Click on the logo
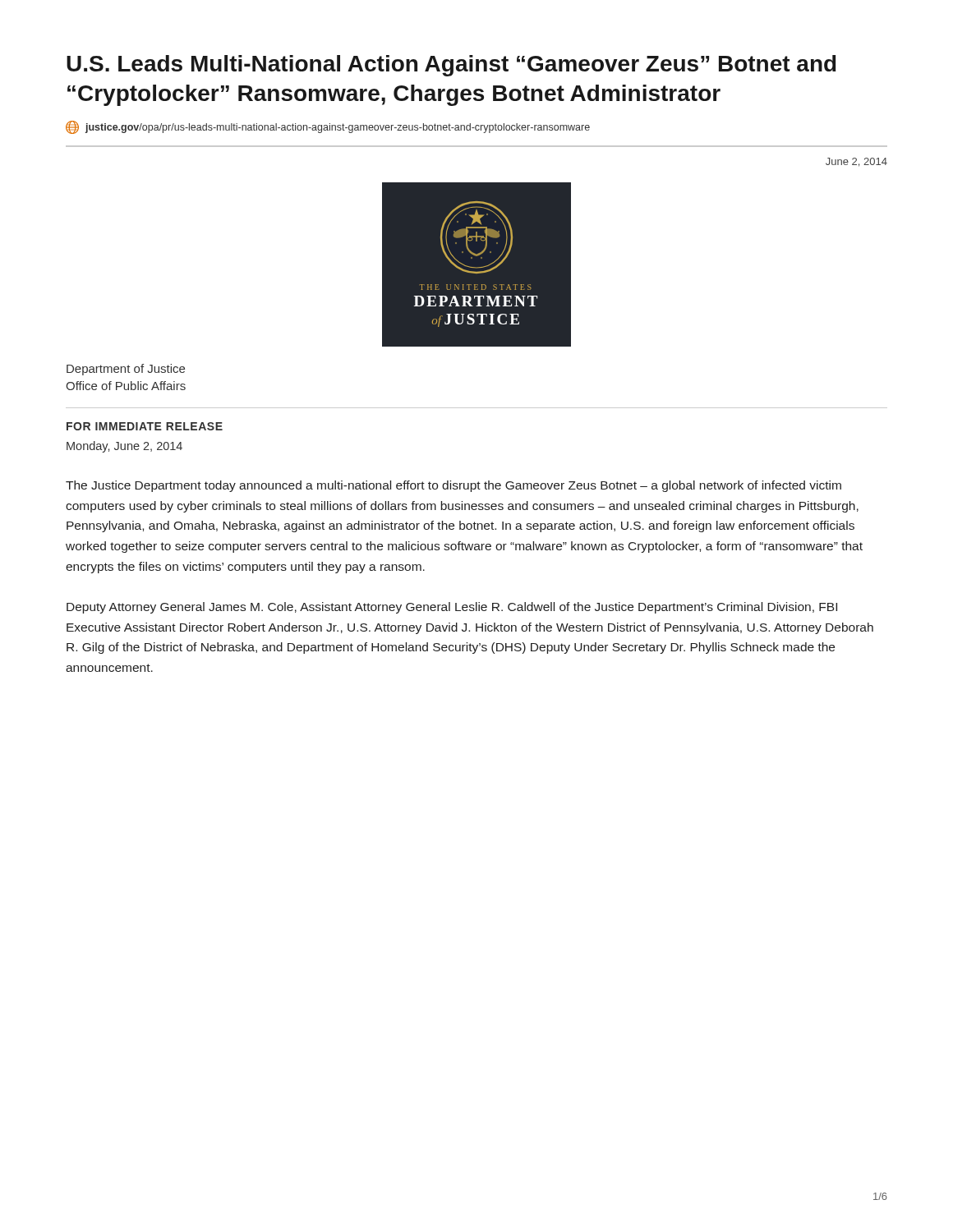This screenshot has width=953, height=1232. tap(476, 264)
